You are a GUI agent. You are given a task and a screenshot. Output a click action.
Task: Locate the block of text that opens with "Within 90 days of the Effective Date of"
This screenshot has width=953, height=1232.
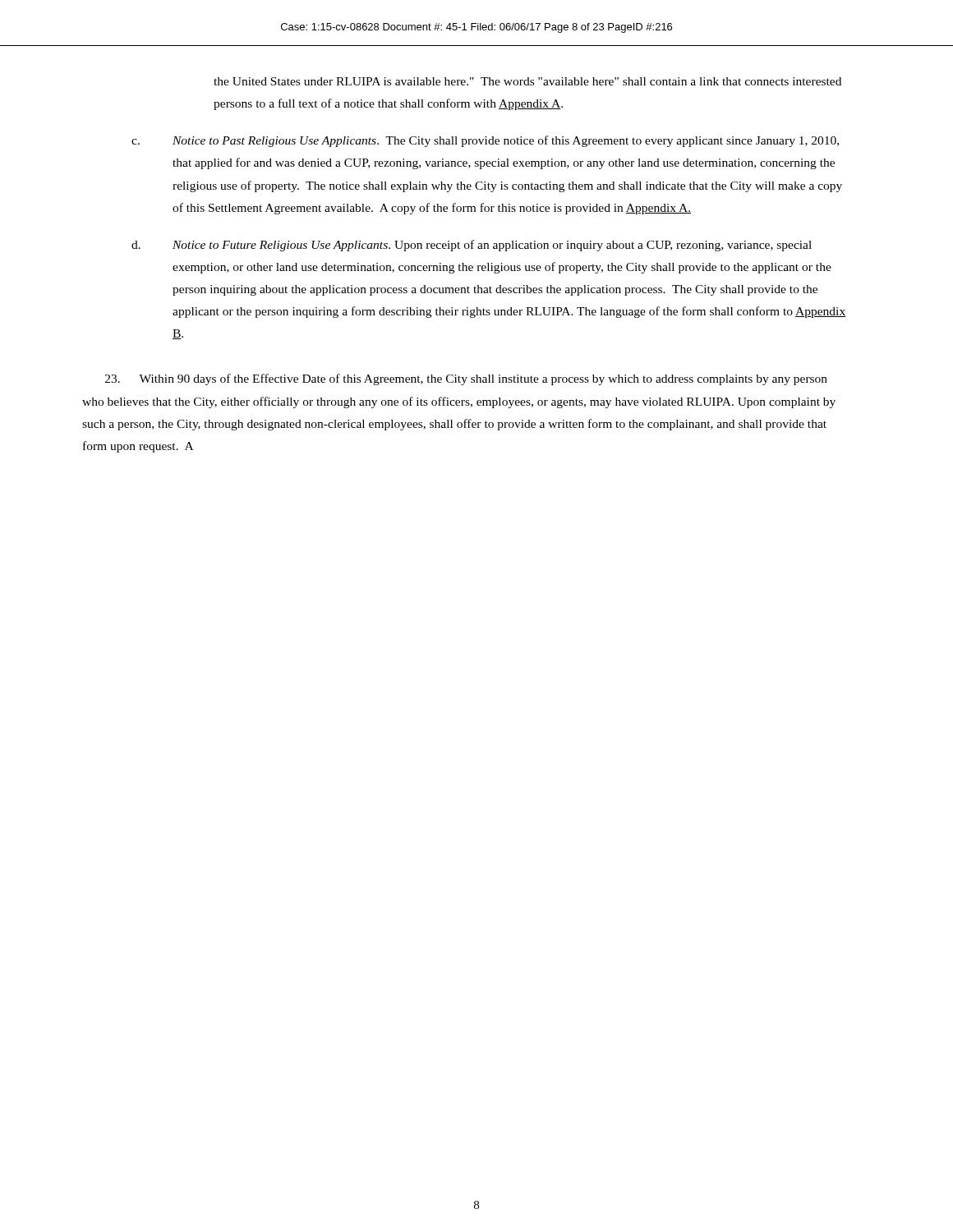click(459, 412)
